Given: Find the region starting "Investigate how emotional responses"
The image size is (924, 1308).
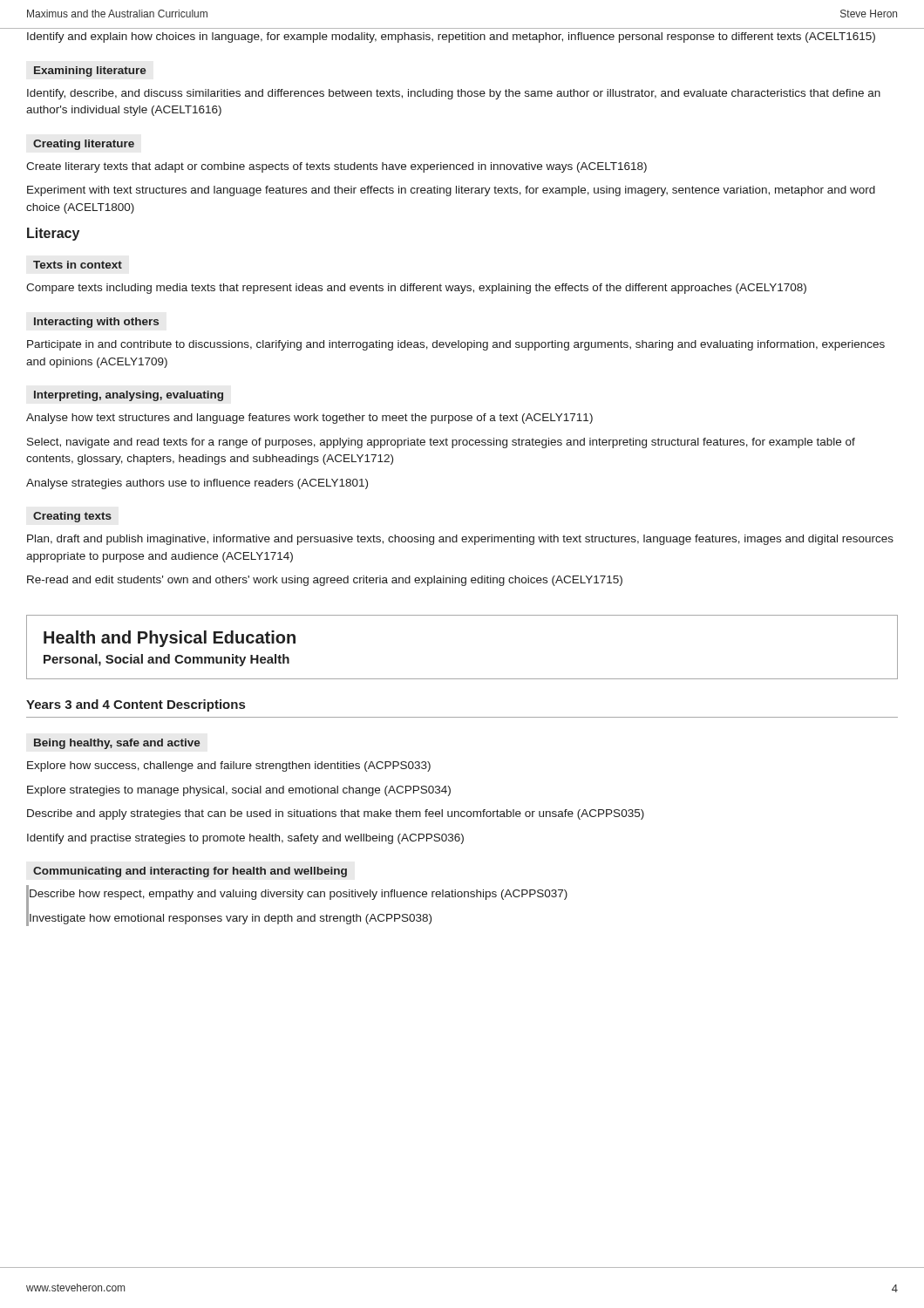Looking at the screenshot, I should [231, 918].
